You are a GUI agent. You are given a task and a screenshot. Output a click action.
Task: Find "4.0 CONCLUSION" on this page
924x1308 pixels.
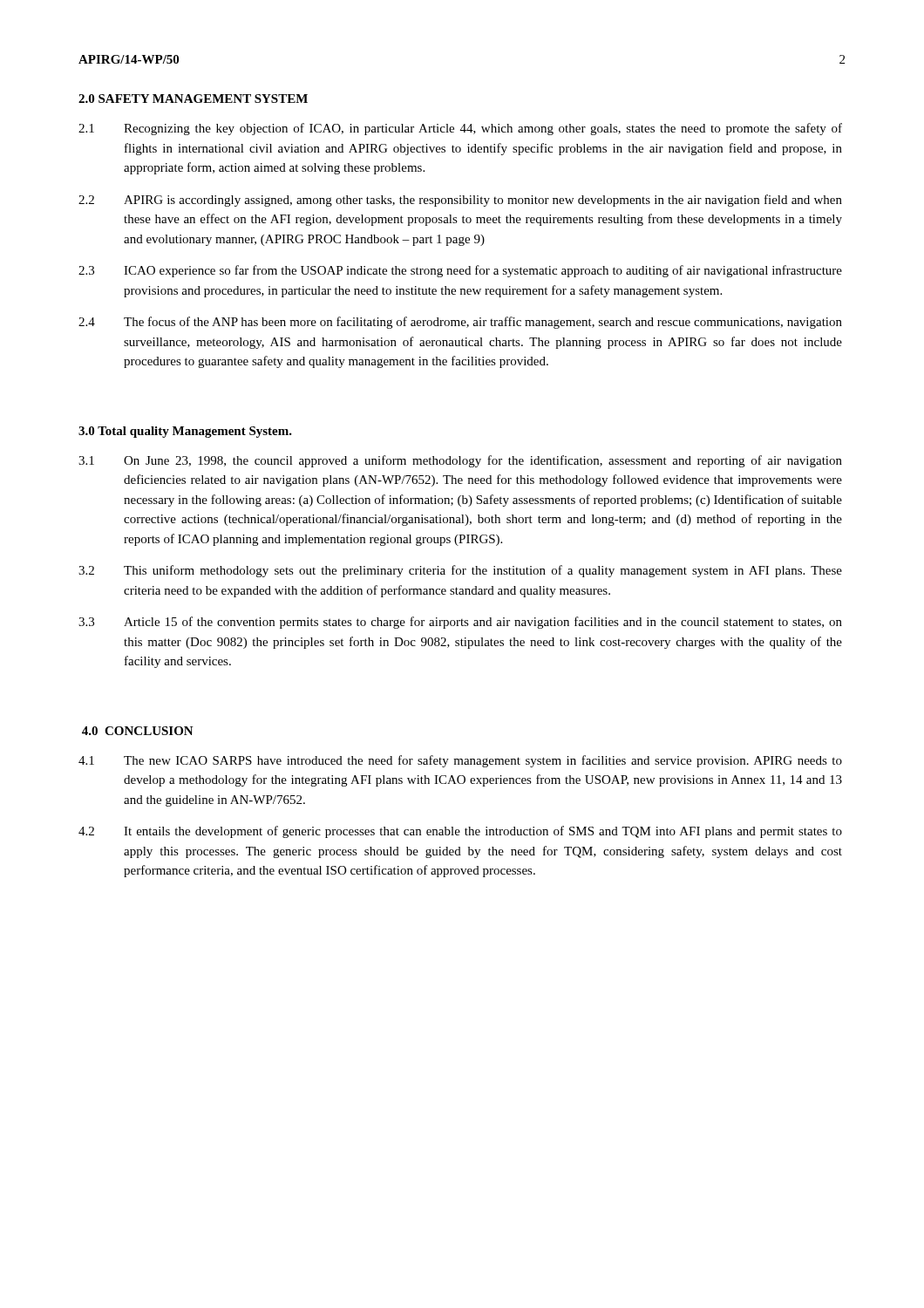pyautogui.click(x=136, y=730)
